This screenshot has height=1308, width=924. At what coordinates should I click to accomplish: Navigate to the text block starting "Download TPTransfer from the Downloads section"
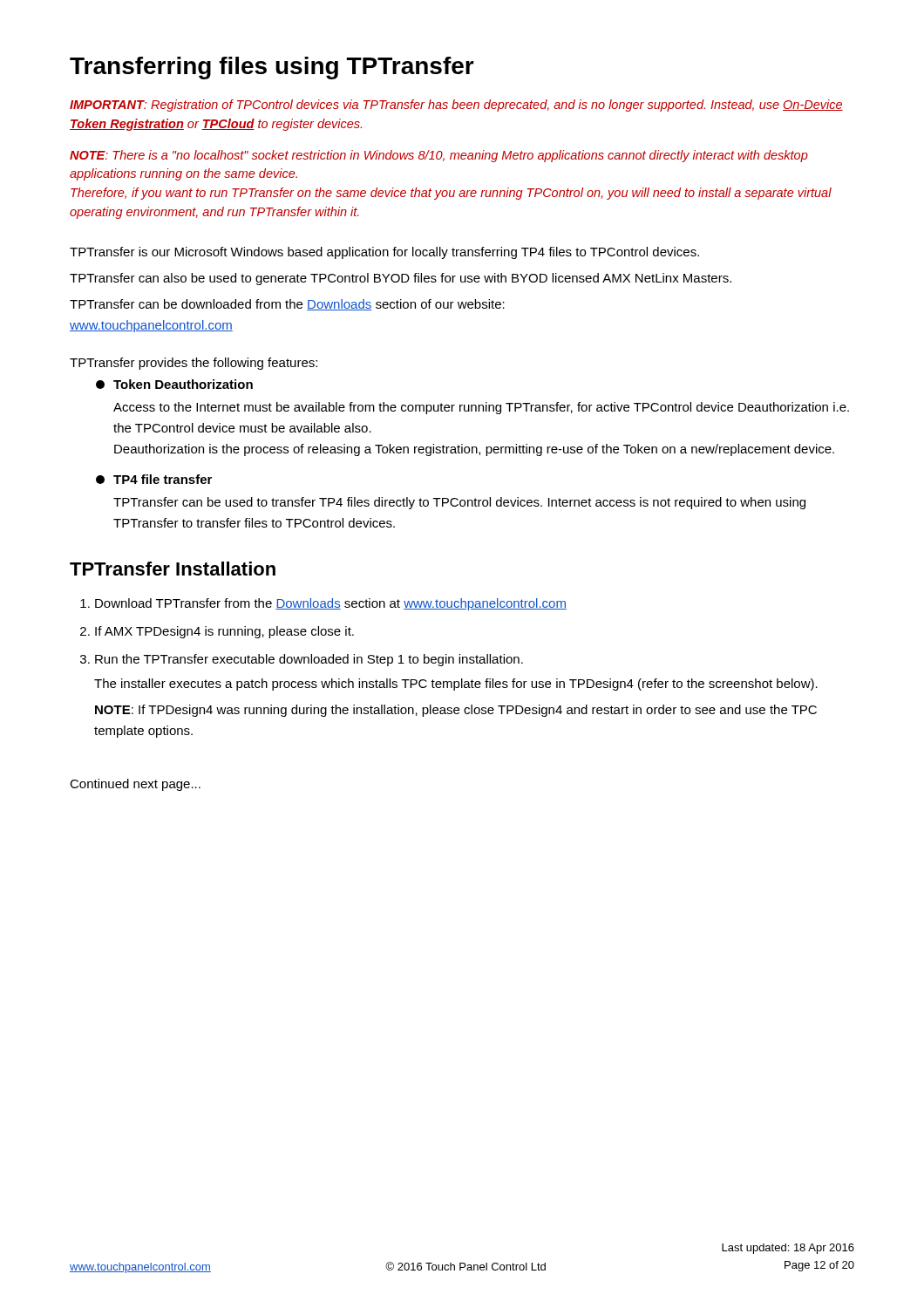[330, 603]
